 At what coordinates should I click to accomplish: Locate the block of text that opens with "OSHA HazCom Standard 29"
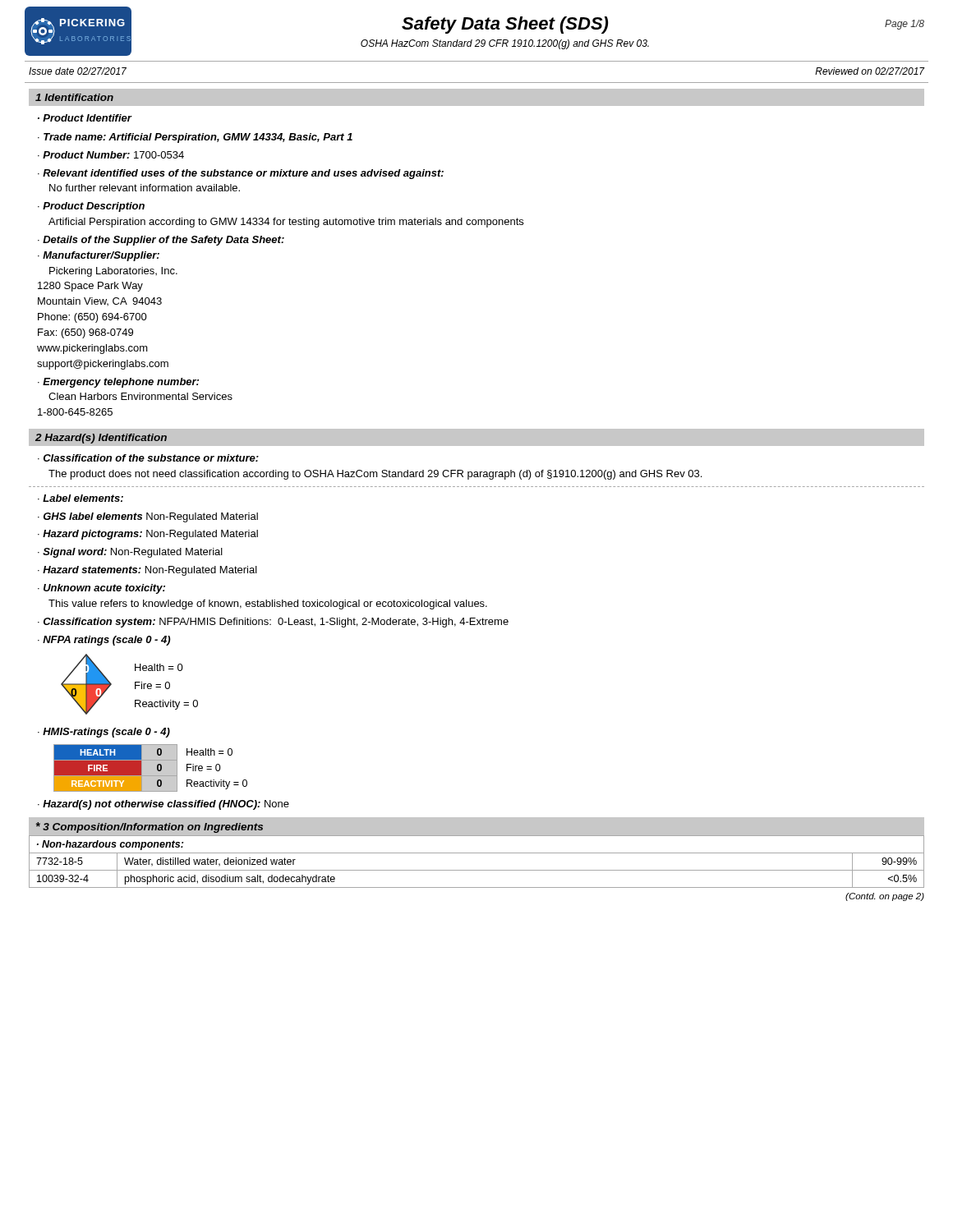tap(505, 44)
